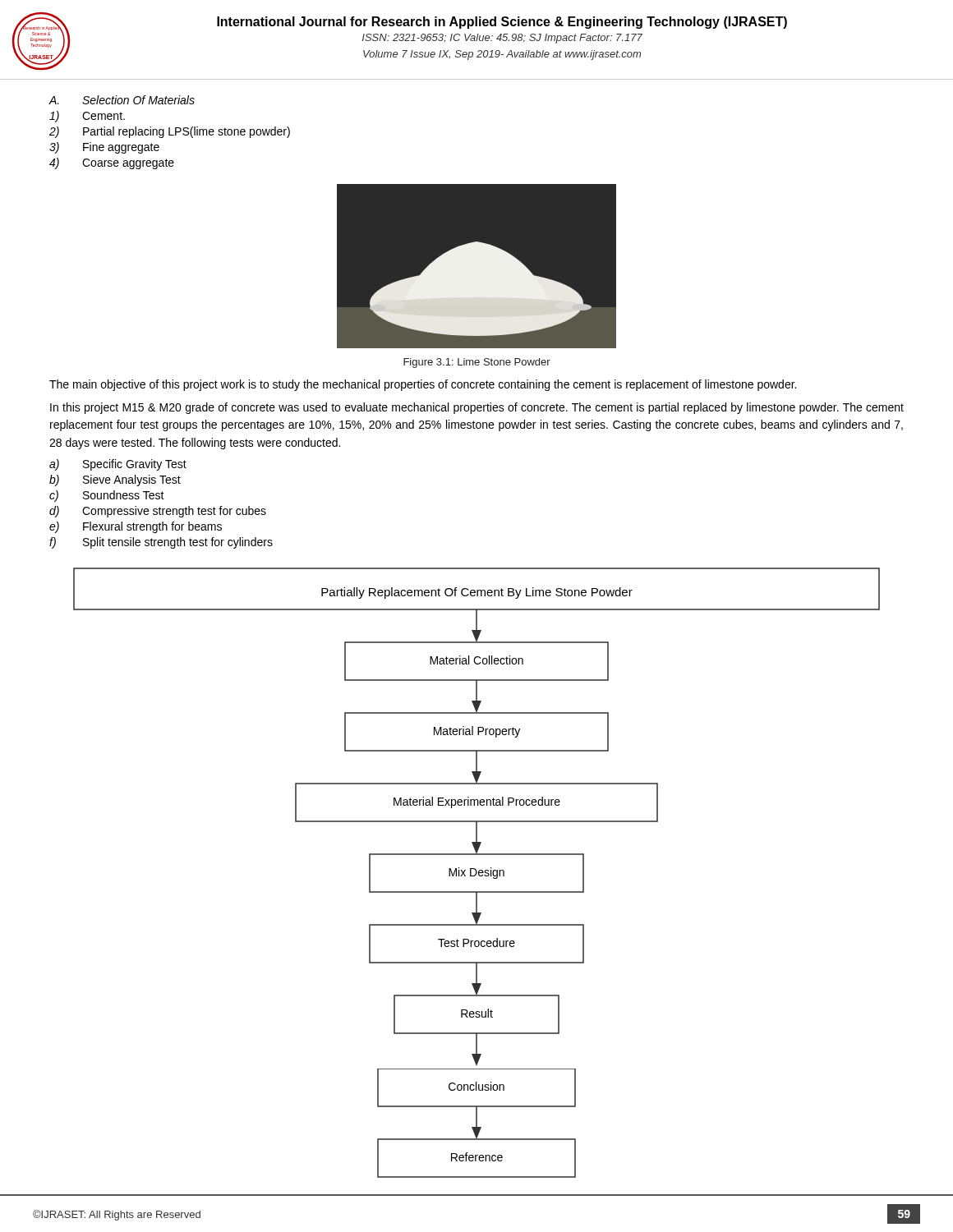Click the passage that begins "The main objective"

[423, 384]
